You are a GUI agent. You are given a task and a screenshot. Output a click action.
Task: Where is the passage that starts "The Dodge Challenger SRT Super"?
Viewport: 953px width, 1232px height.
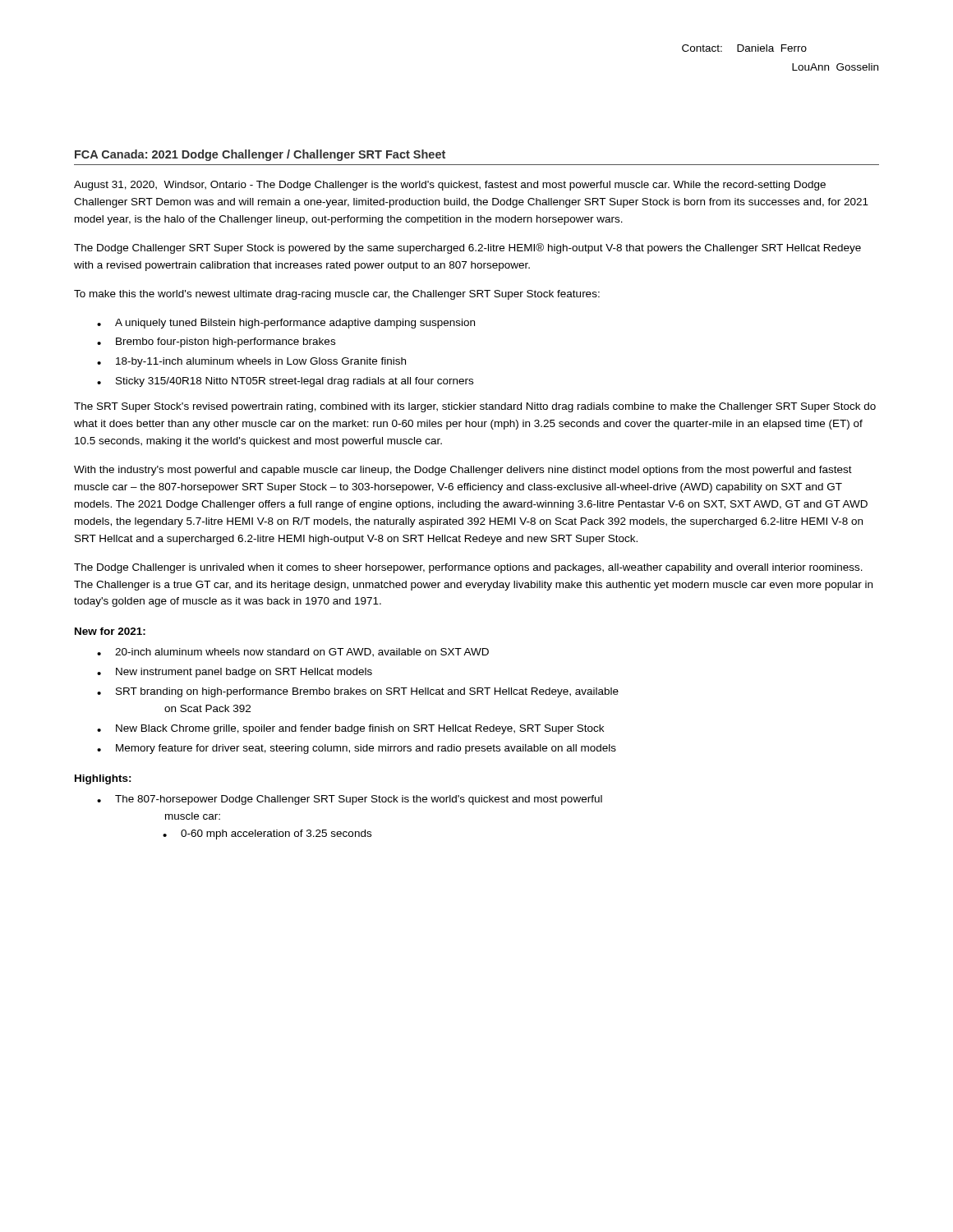click(x=468, y=256)
